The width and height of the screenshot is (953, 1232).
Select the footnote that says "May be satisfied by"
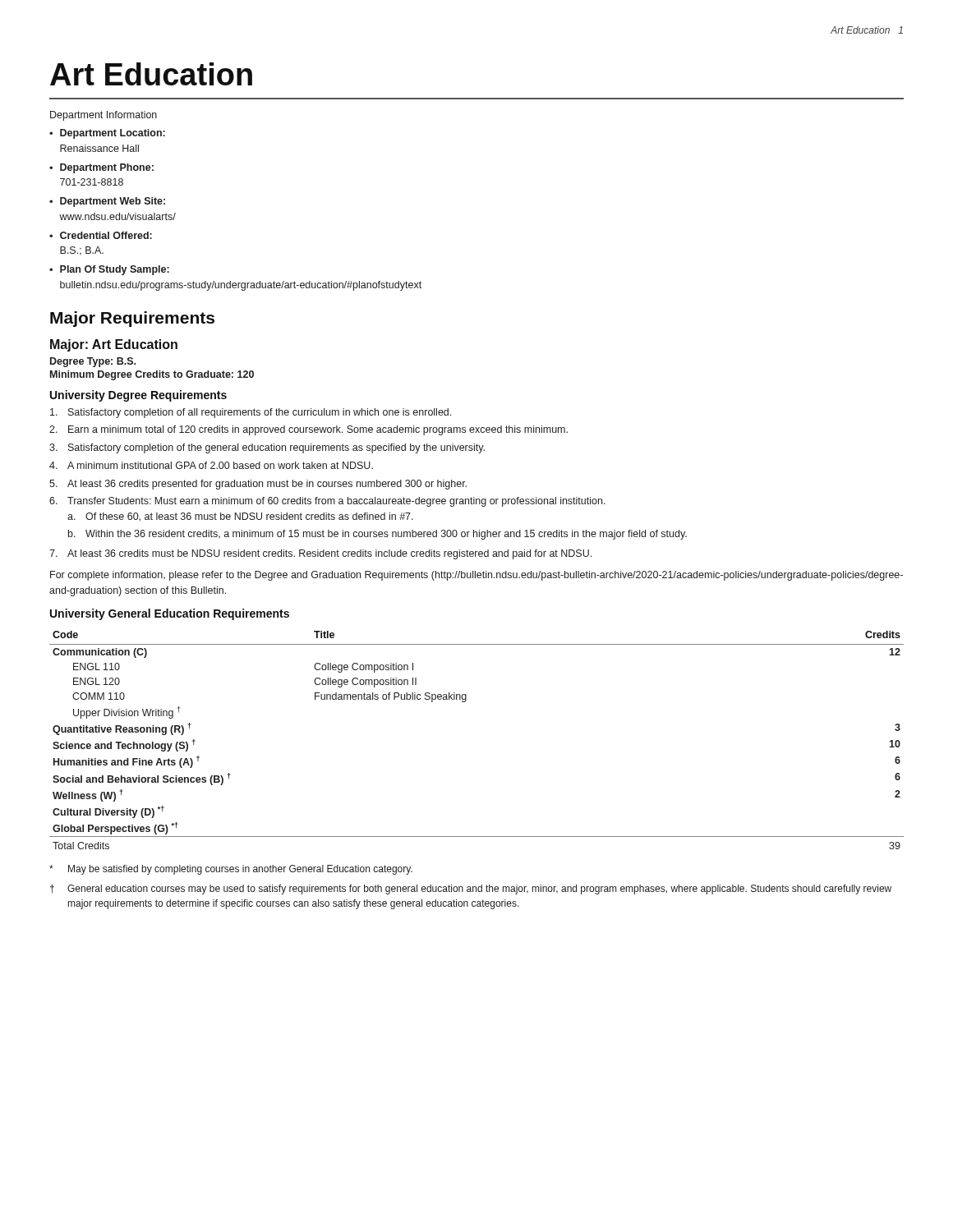tap(231, 869)
